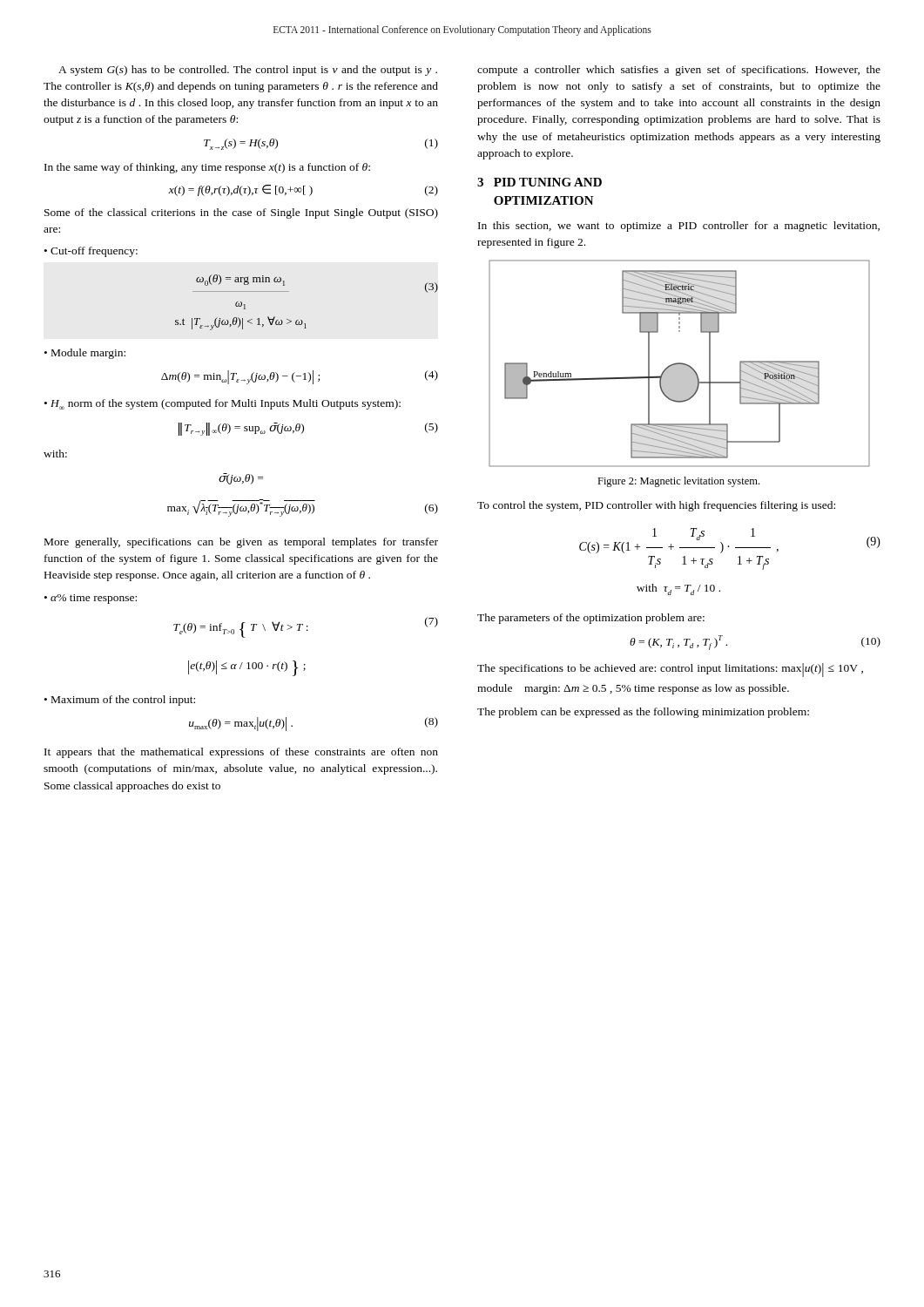Select the passage starting "• H∞ norm of the system (computed"
Viewport: 924px width, 1307px height.
(x=222, y=404)
